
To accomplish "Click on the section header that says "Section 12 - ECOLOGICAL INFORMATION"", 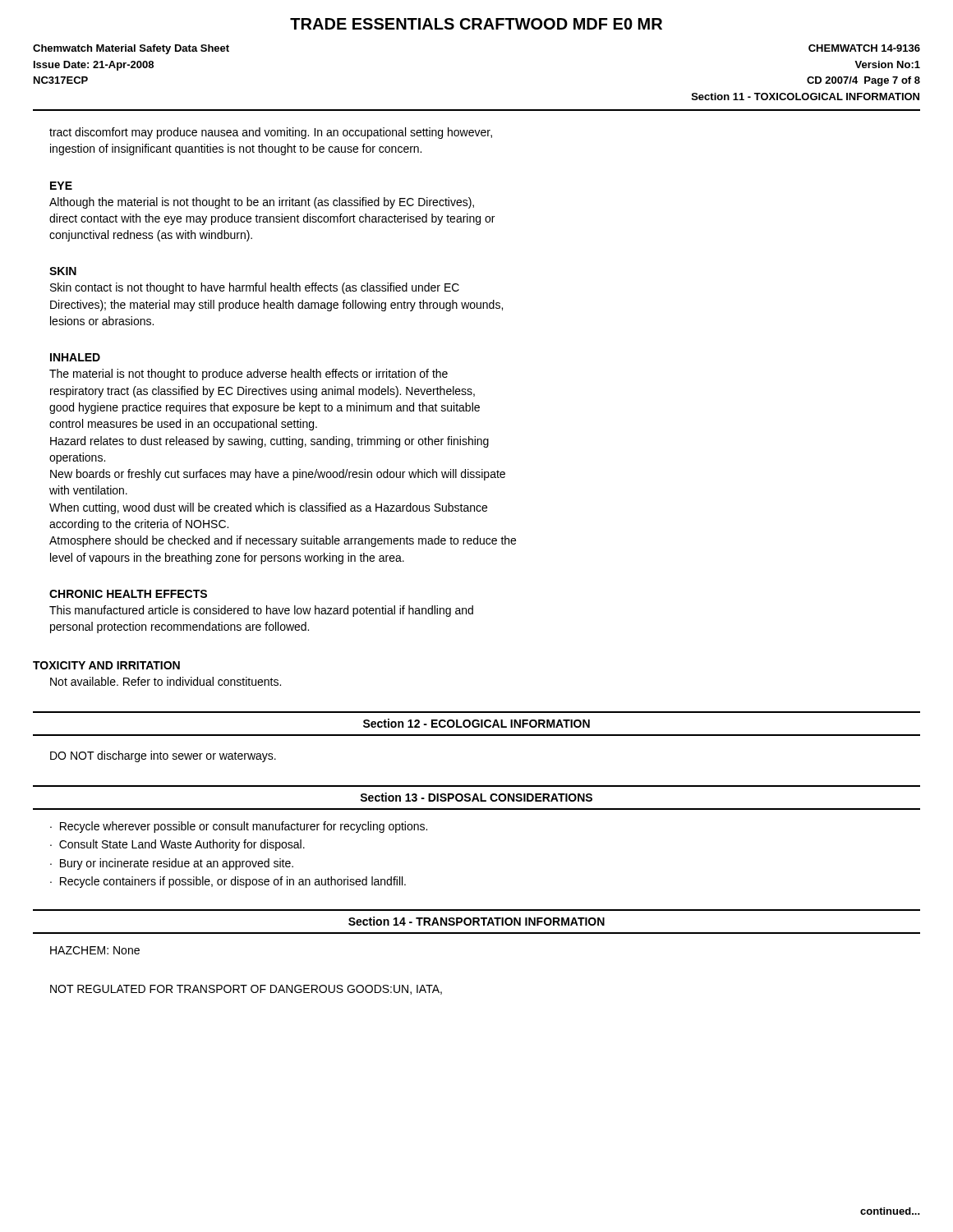I will coord(476,723).
